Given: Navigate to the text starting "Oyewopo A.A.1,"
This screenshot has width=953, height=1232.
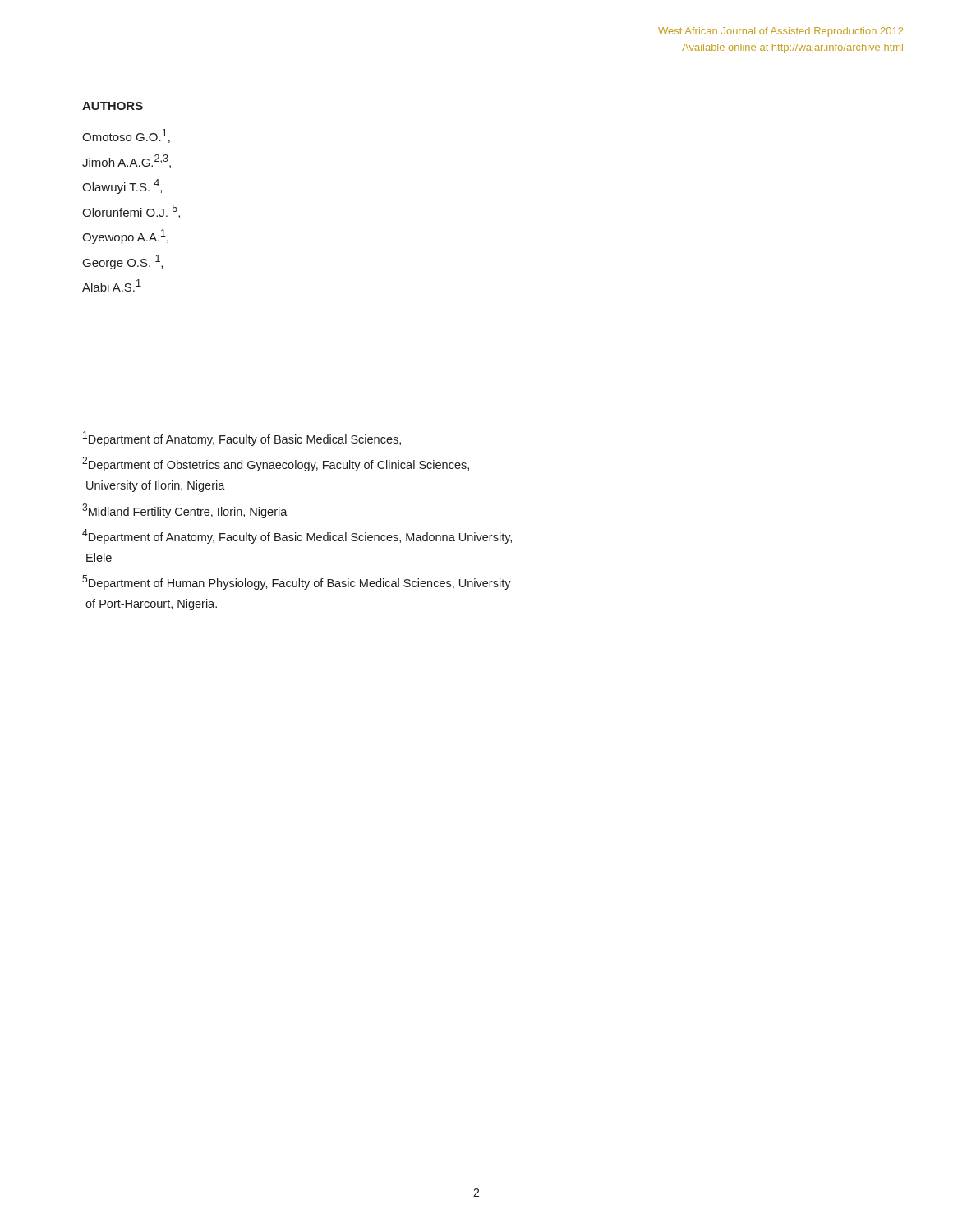Looking at the screenshot, I should [126, 236].
